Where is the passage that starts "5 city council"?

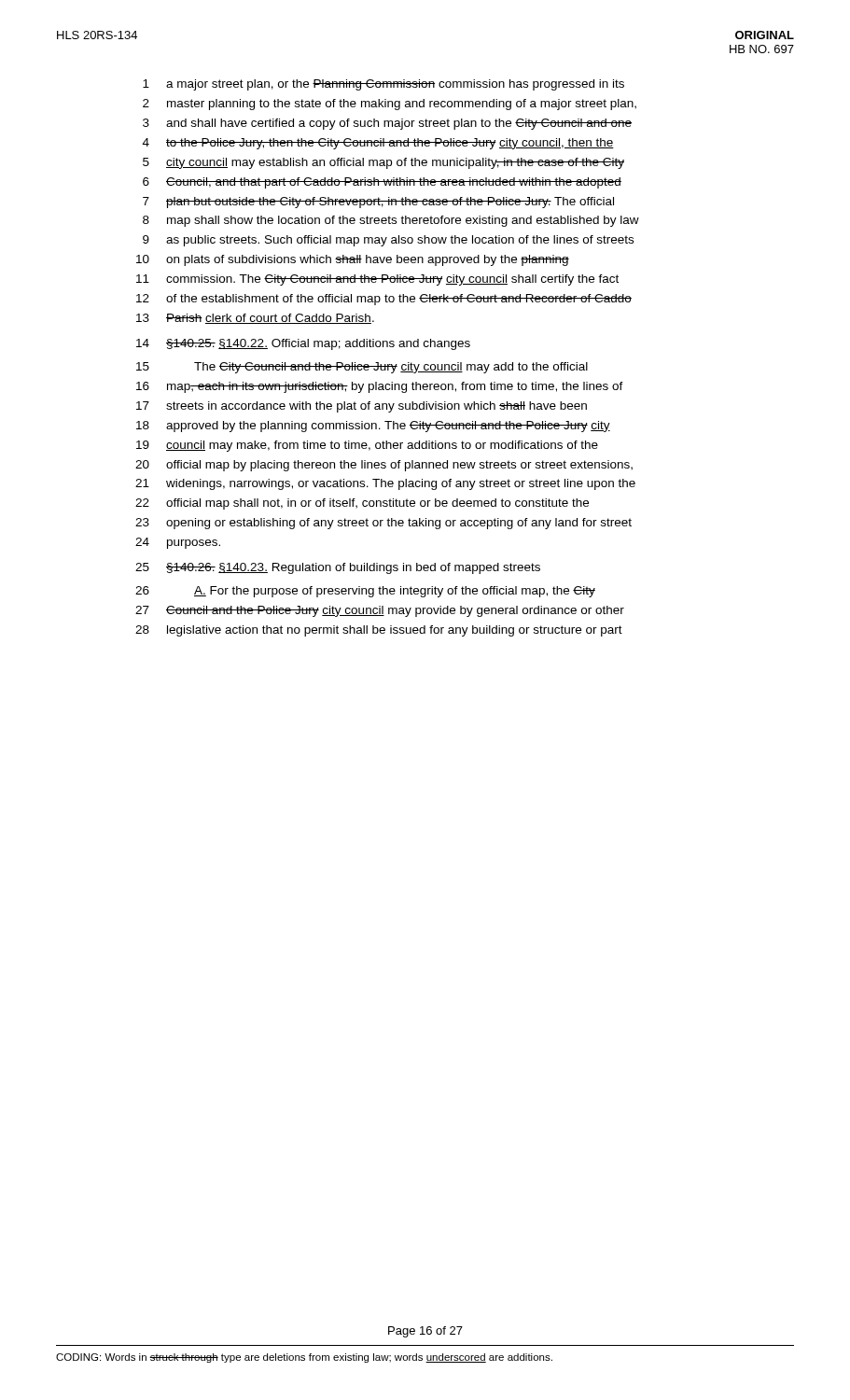pos(448,163)
